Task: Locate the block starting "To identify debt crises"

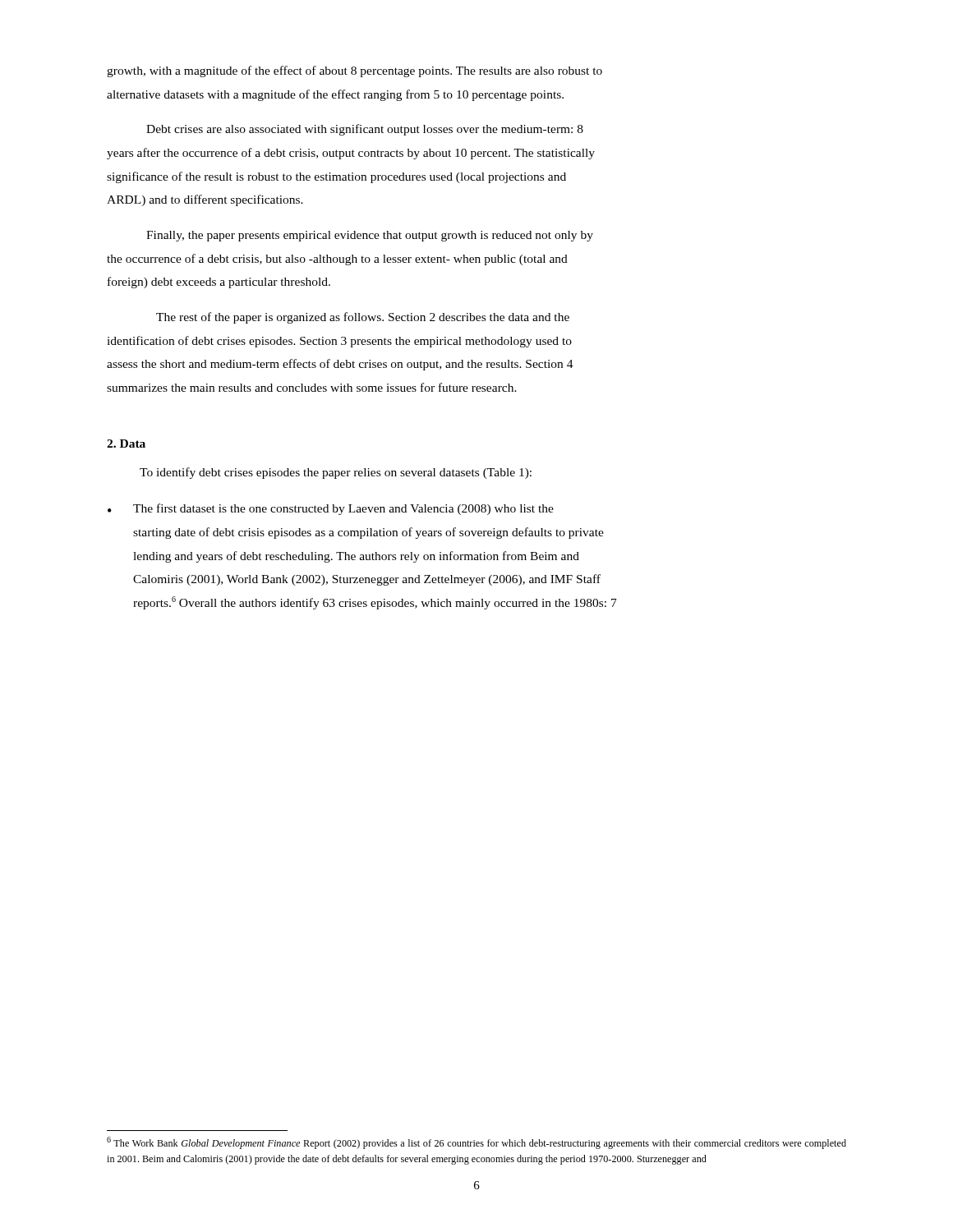Action: [476, 472]
